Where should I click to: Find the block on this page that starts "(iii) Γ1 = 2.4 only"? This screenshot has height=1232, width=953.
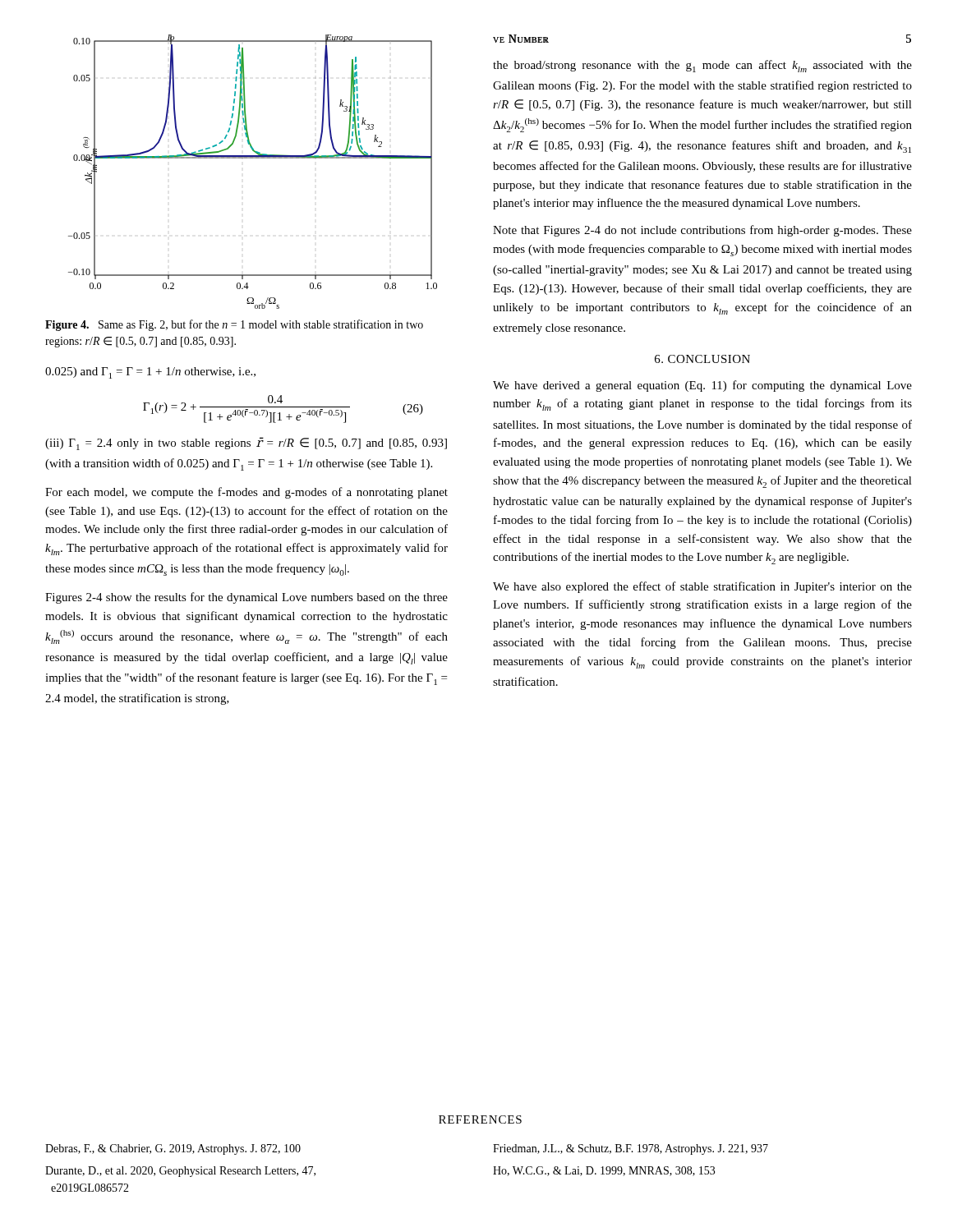point(246,454)
